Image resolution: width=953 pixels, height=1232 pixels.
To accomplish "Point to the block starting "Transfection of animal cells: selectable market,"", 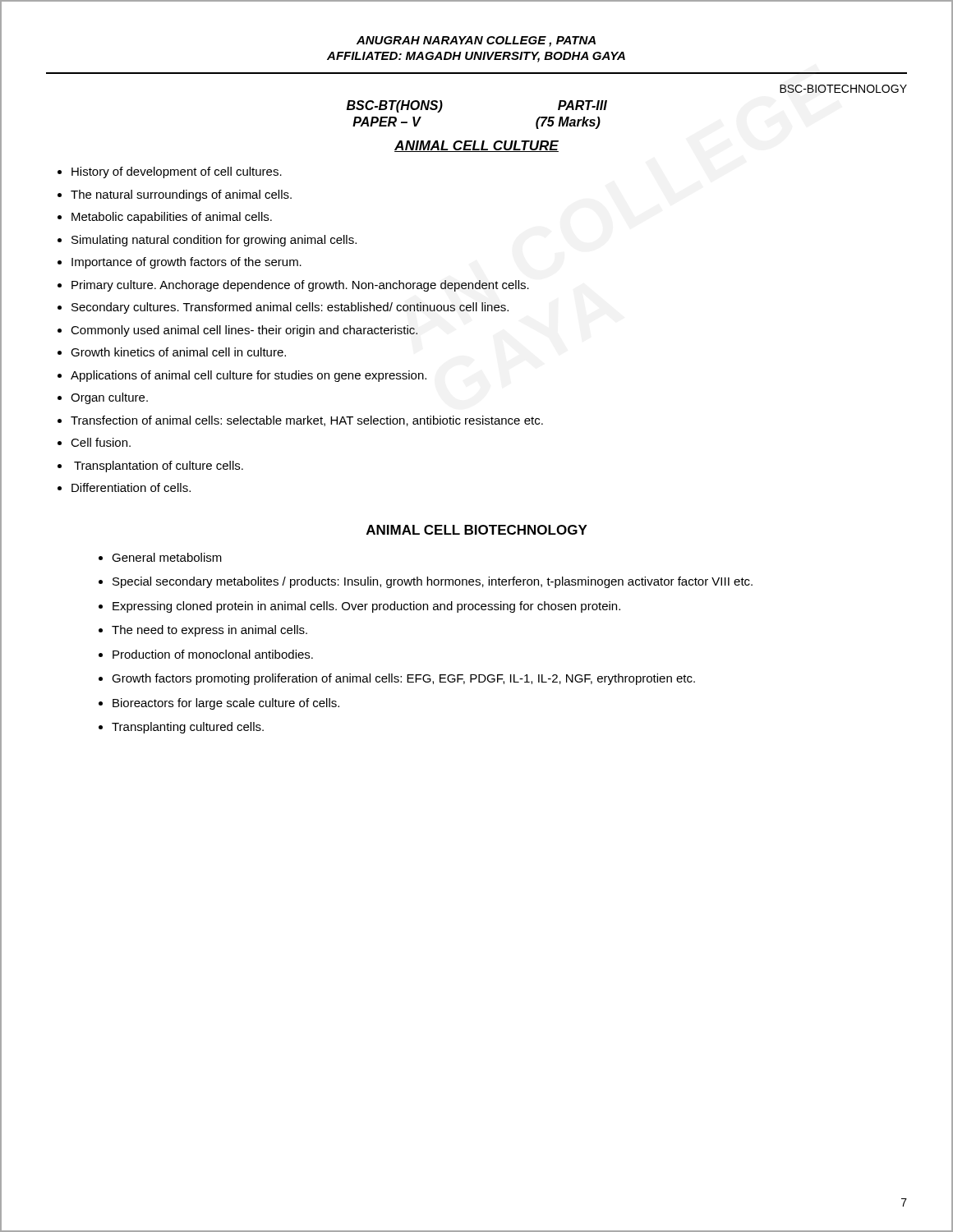I will tap(489, 420).
